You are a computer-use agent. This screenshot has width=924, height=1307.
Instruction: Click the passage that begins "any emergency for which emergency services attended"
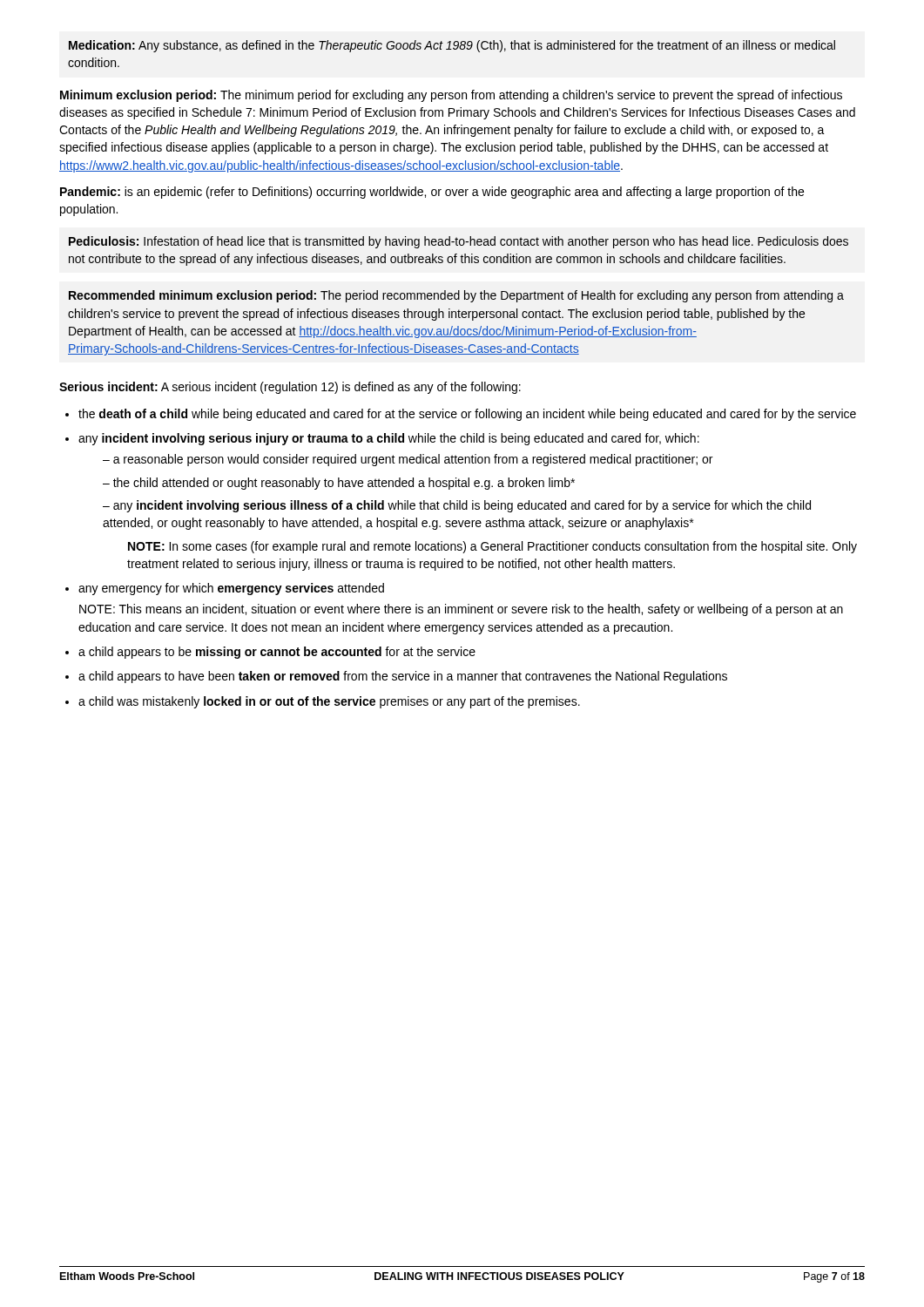tap(472, 608)
